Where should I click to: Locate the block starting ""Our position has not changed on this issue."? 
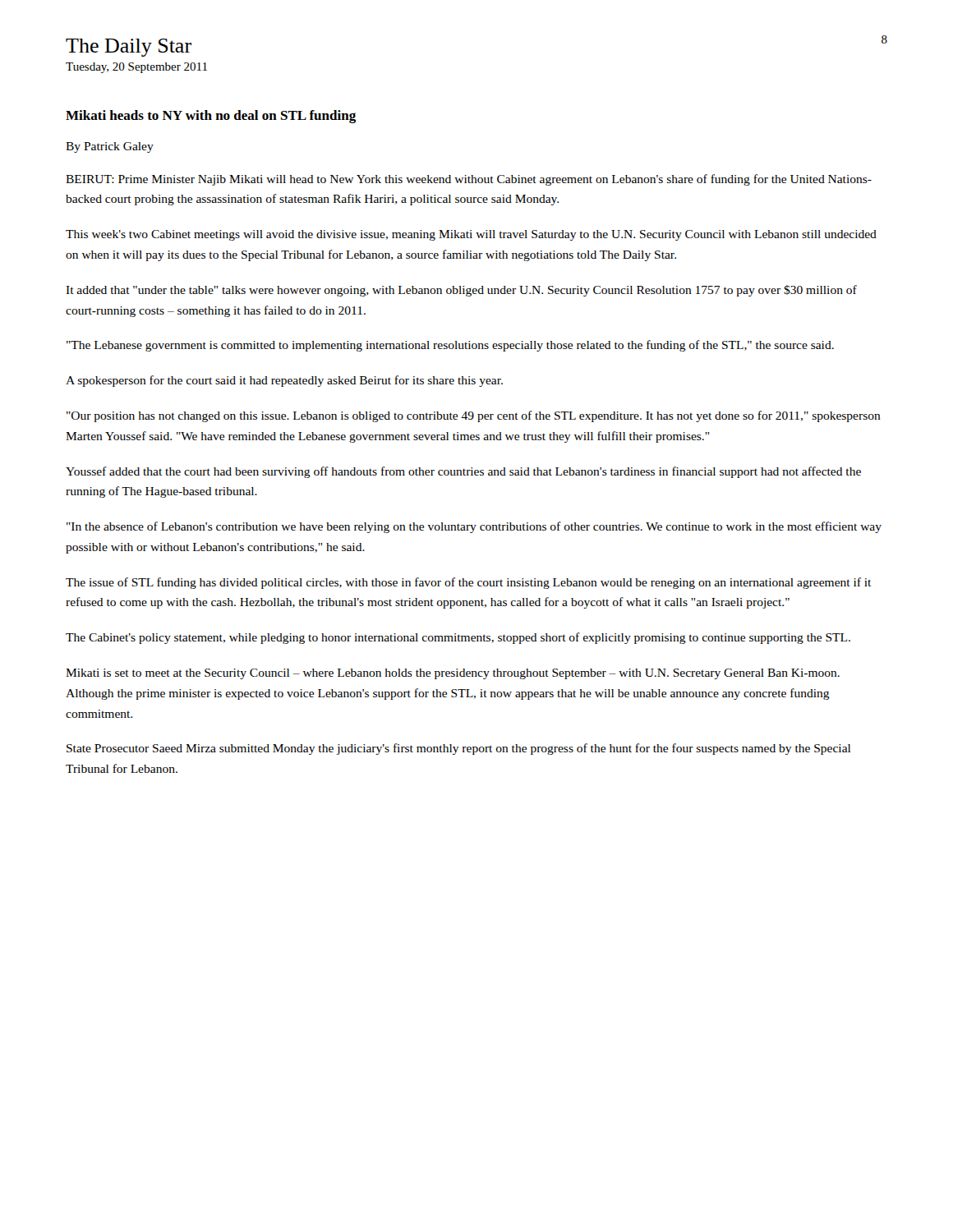pos(476,426)
